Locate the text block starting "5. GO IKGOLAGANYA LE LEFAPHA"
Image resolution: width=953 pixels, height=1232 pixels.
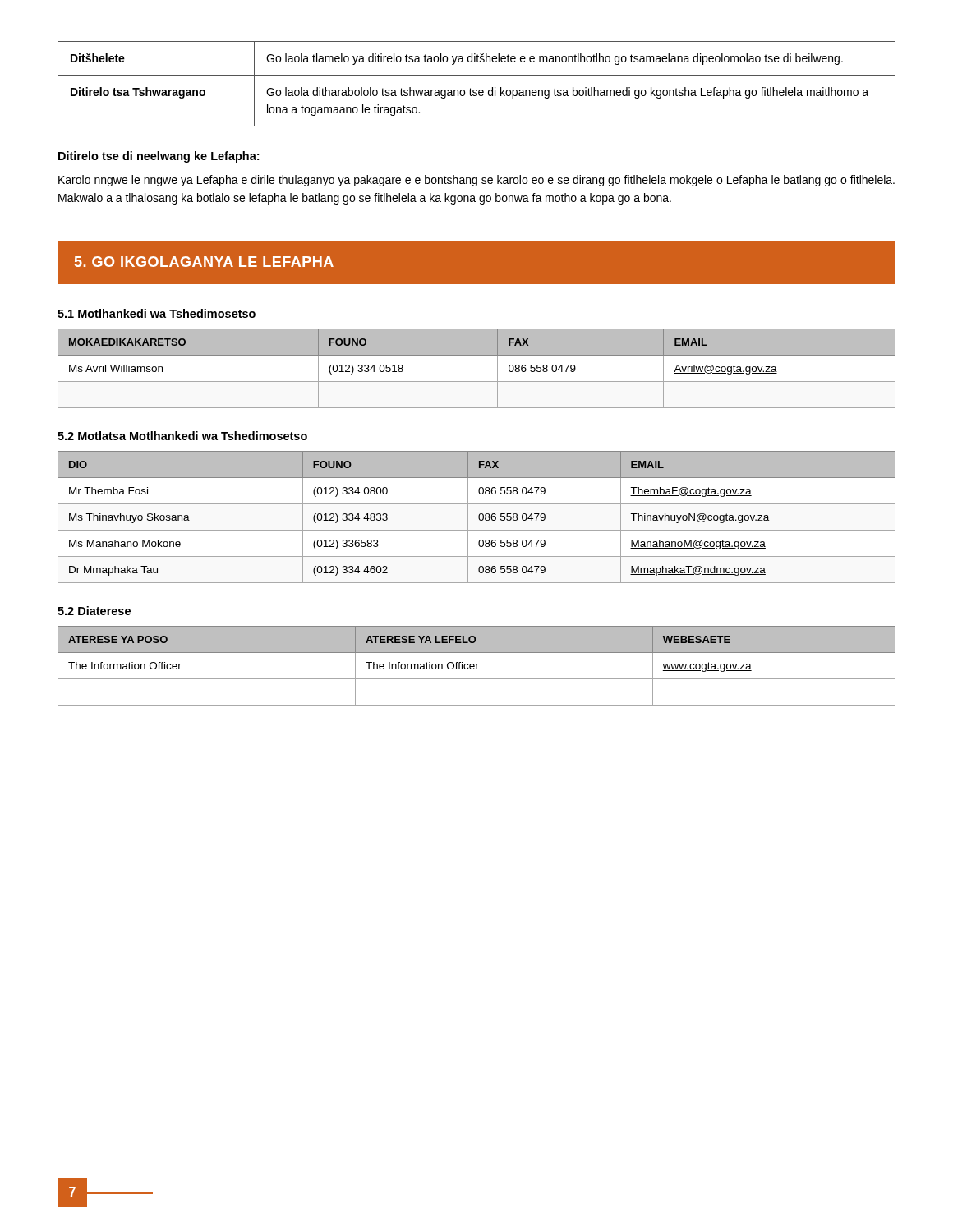click(476, 262)
